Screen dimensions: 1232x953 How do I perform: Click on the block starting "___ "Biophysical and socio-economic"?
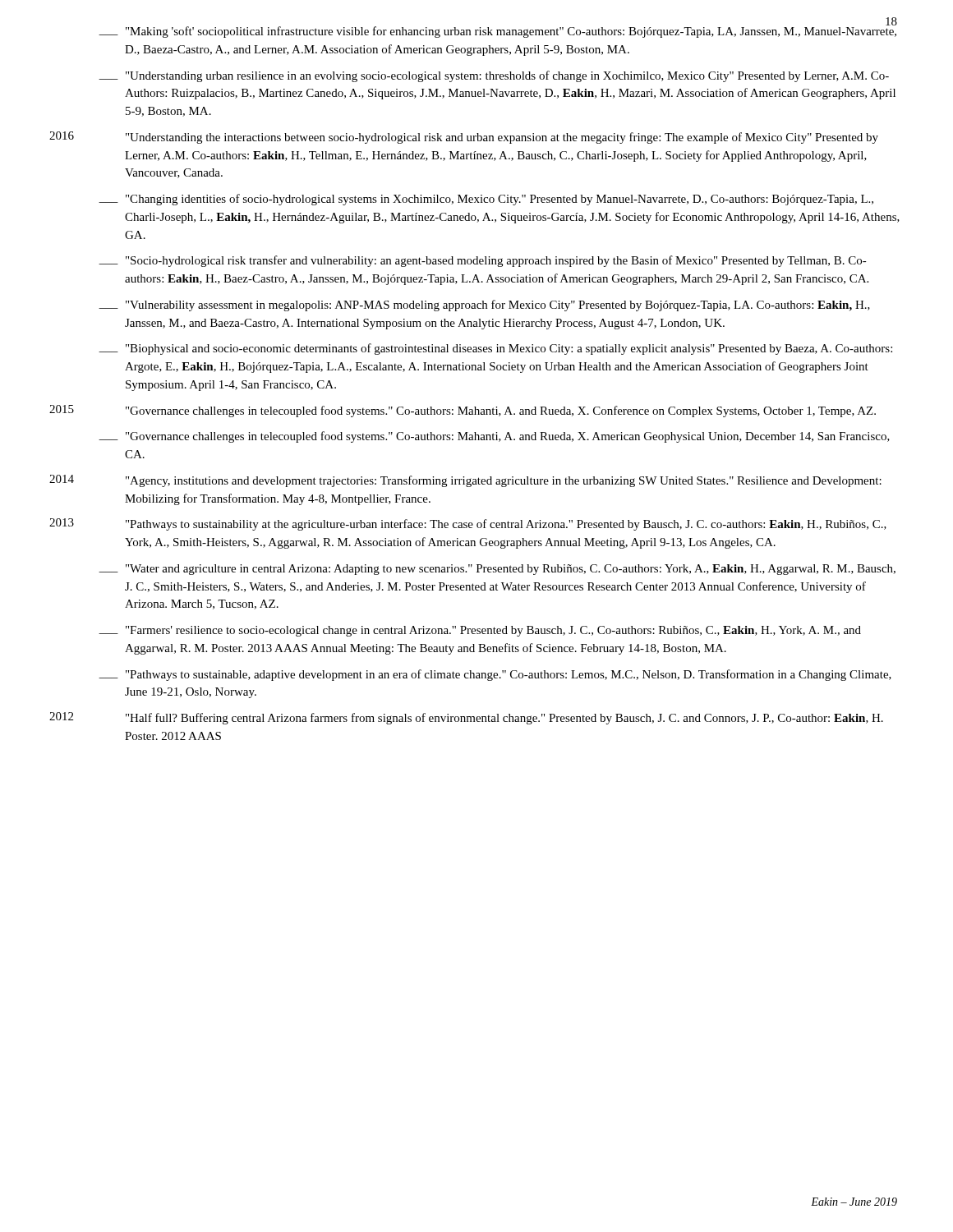click(498, 367)
